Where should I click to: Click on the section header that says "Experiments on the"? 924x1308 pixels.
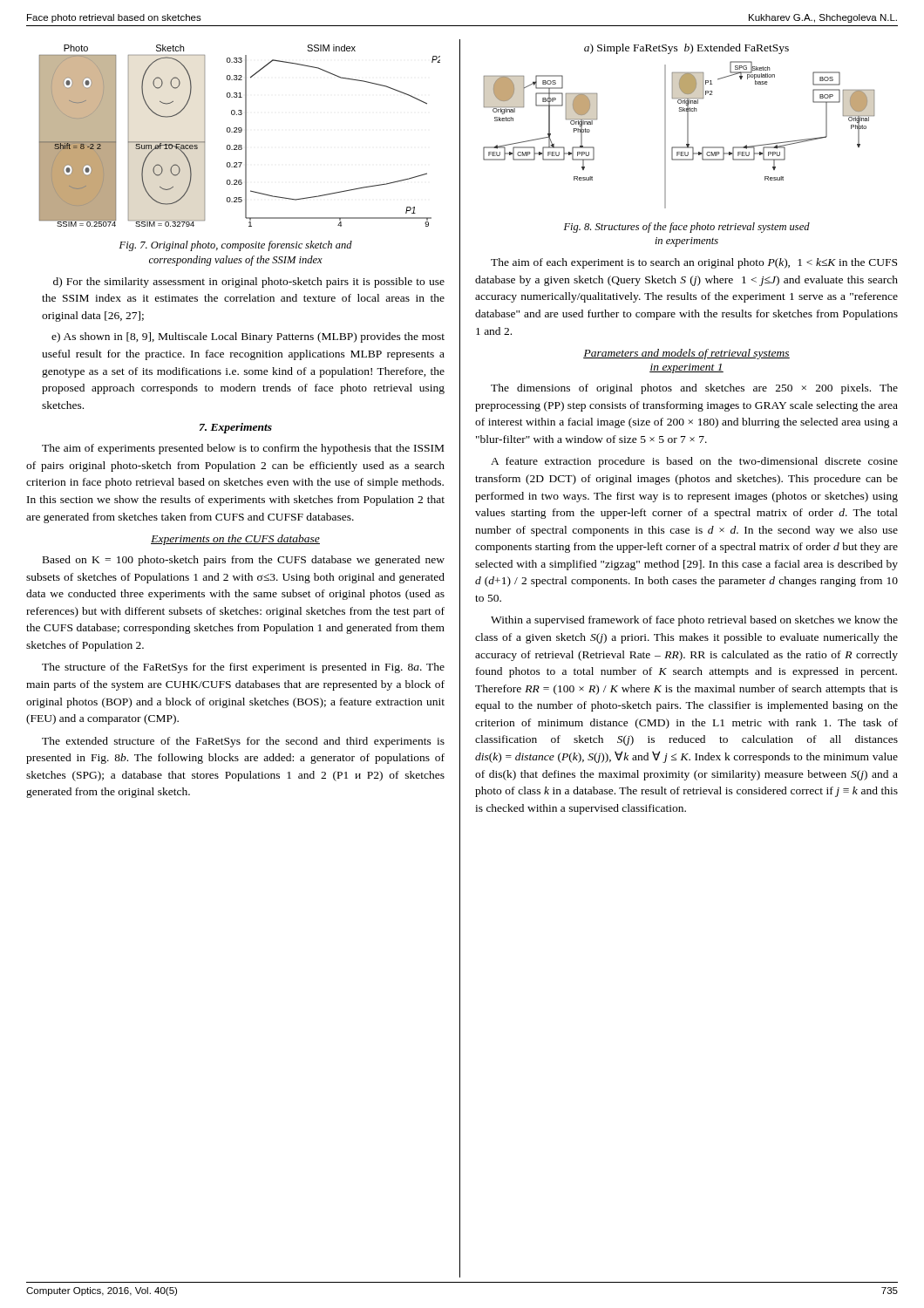235,539
